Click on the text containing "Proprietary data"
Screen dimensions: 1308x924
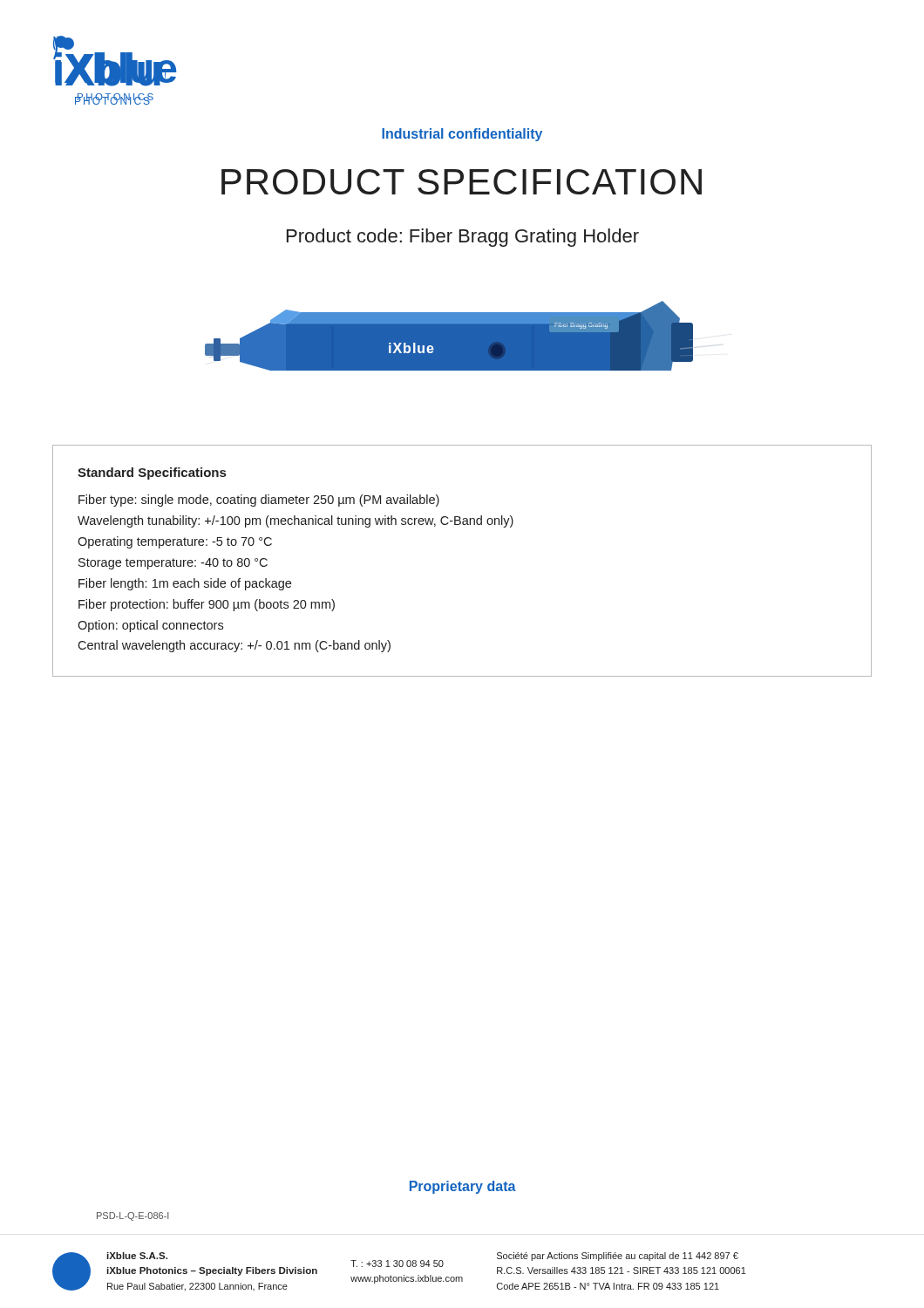click(462, 1186)
